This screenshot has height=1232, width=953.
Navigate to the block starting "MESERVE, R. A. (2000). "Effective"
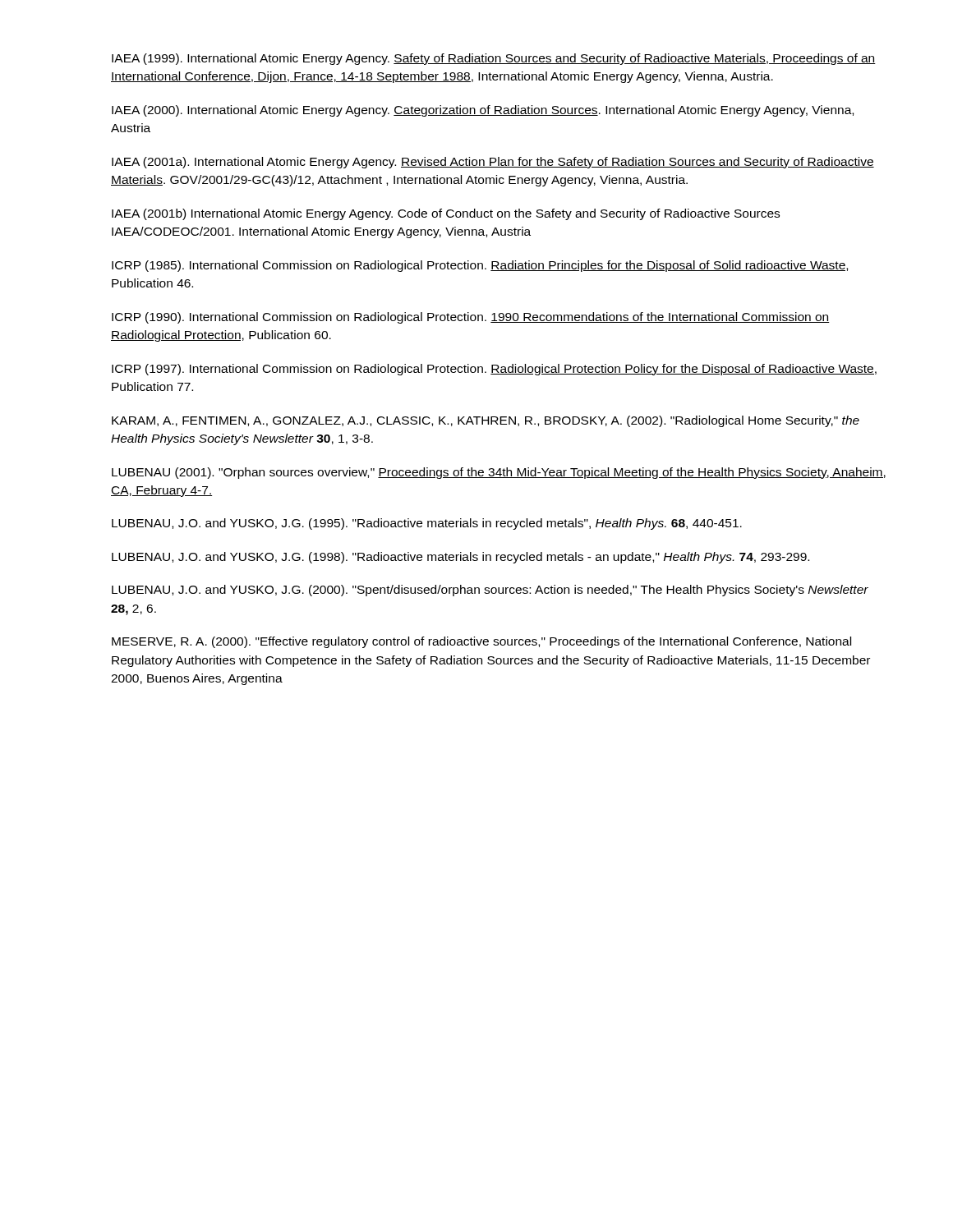click(476, 660)
